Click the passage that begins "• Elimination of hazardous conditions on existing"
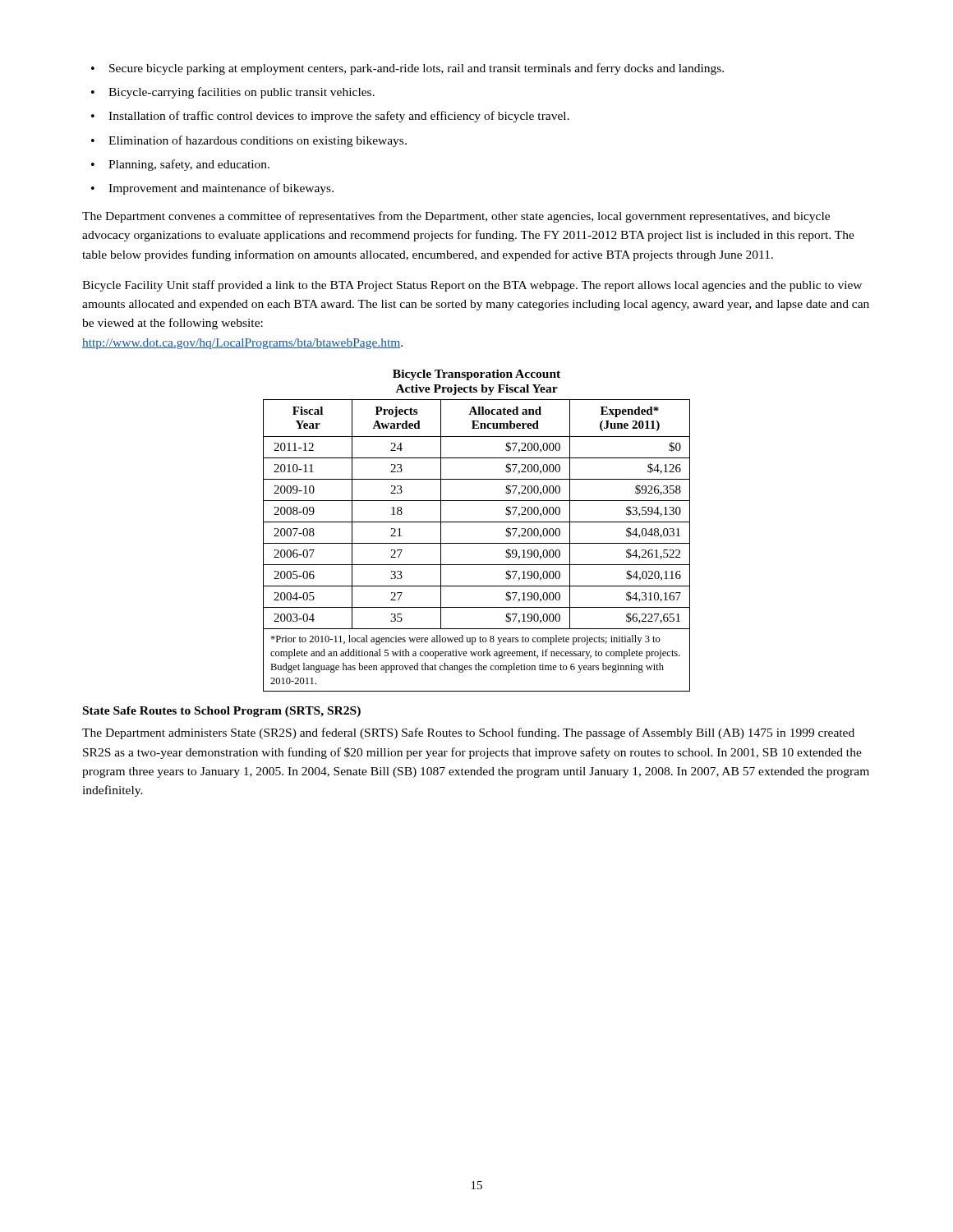 click(249, 141)
